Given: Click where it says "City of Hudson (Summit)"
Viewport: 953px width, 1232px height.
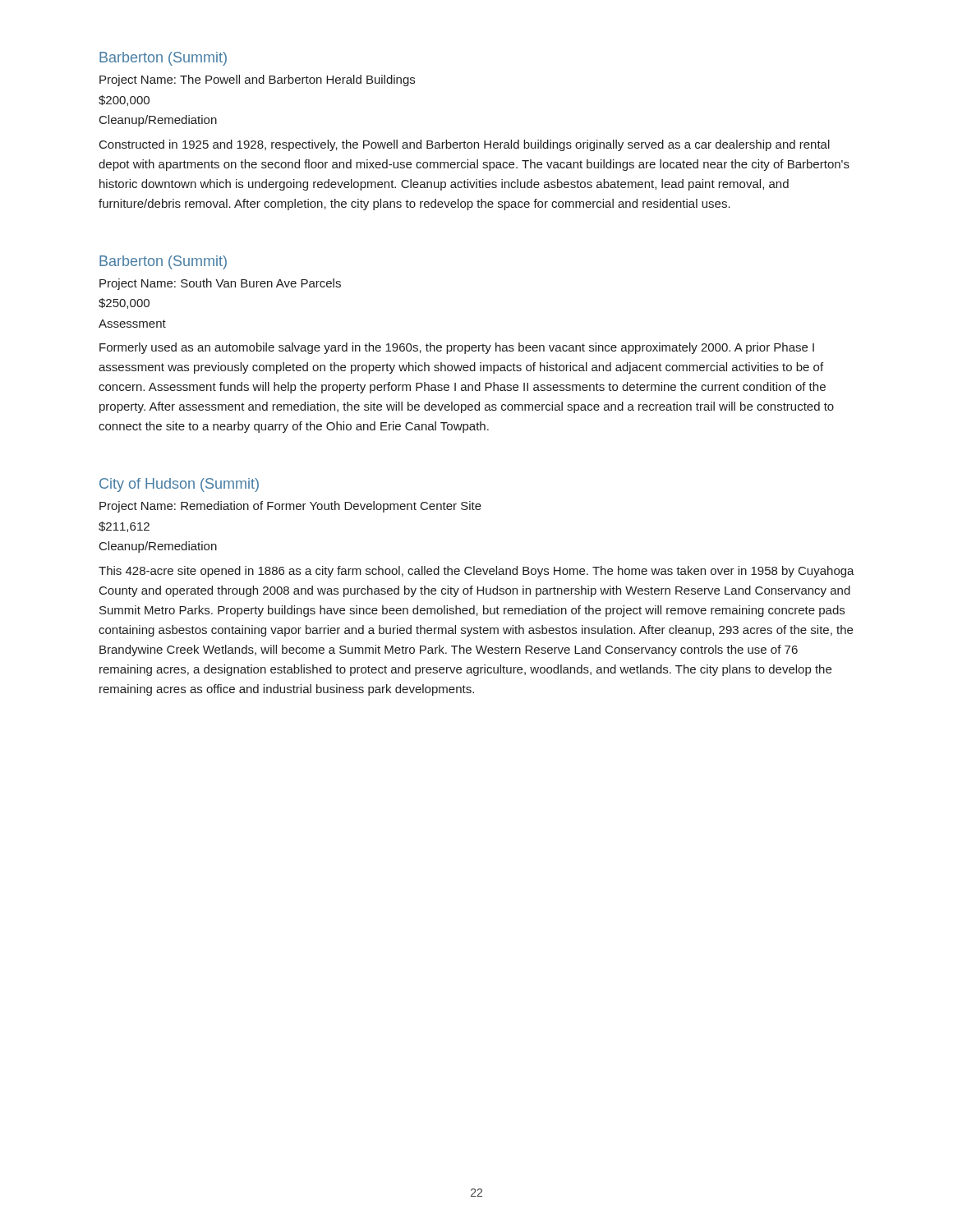Looking at the screenshot, I should click(x=179, y=484).
